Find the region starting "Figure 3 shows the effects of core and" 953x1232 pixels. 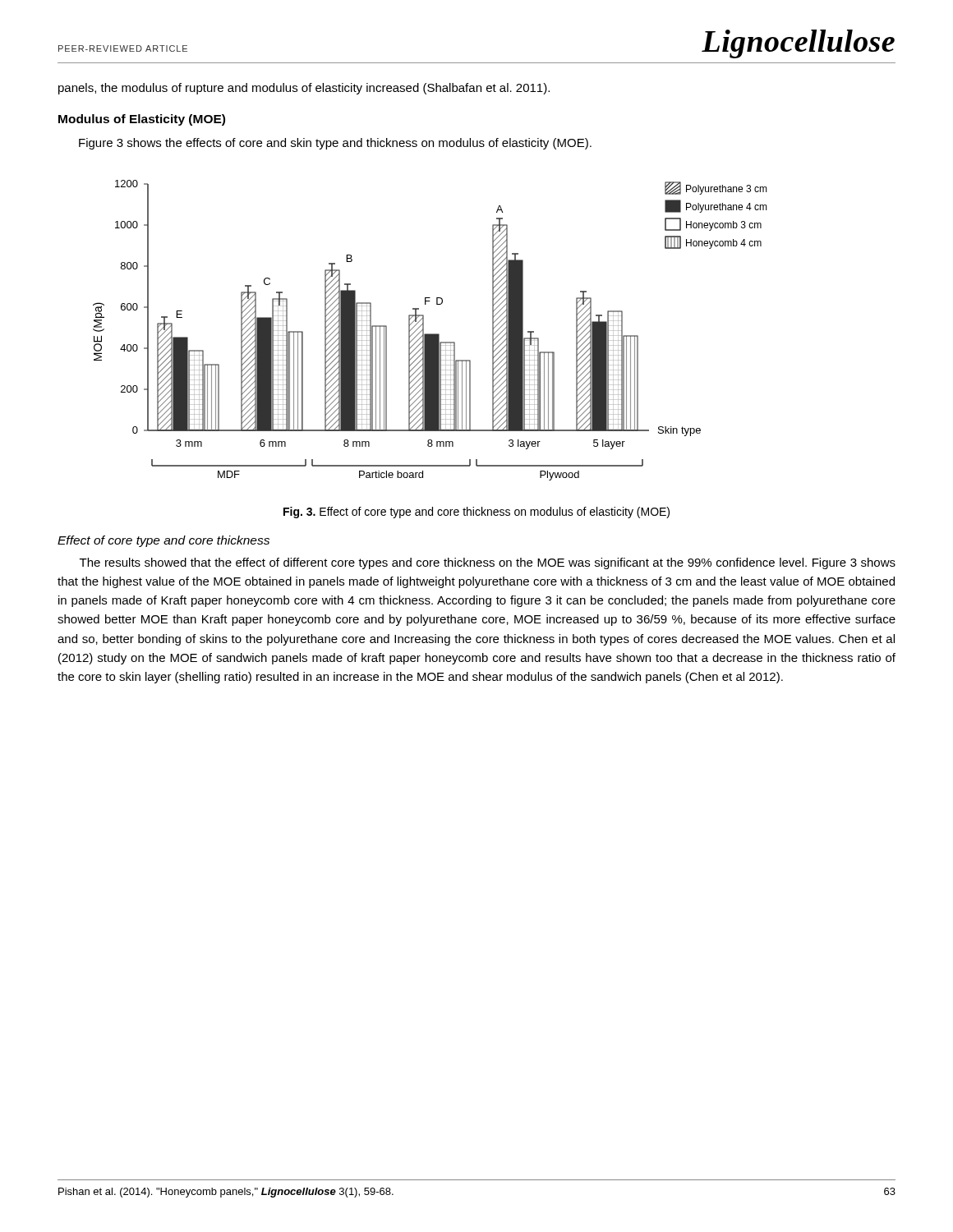click(x=325, y=143)
